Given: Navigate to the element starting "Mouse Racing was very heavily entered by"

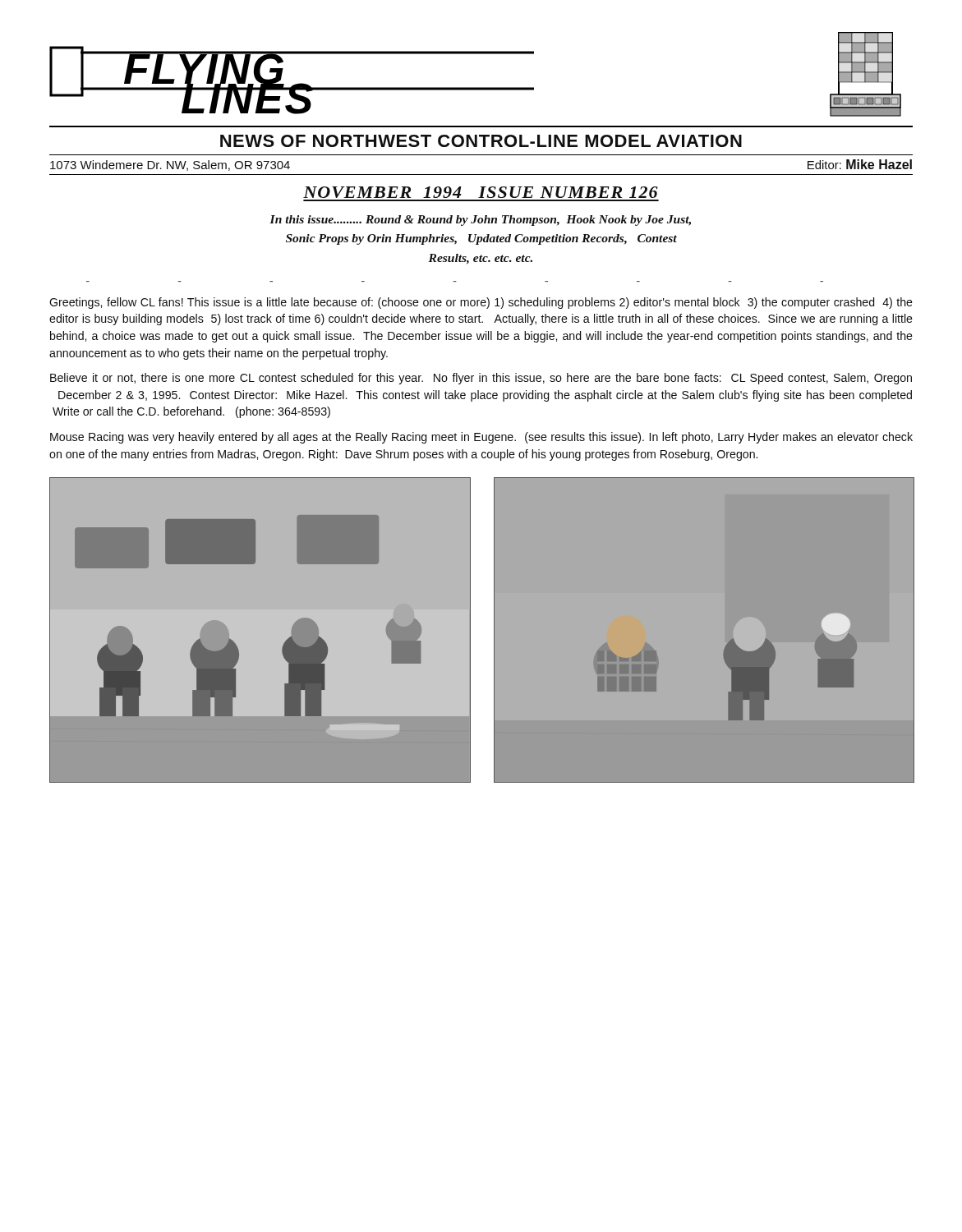Looking at the screenshot, I should [x=481, y=445].
